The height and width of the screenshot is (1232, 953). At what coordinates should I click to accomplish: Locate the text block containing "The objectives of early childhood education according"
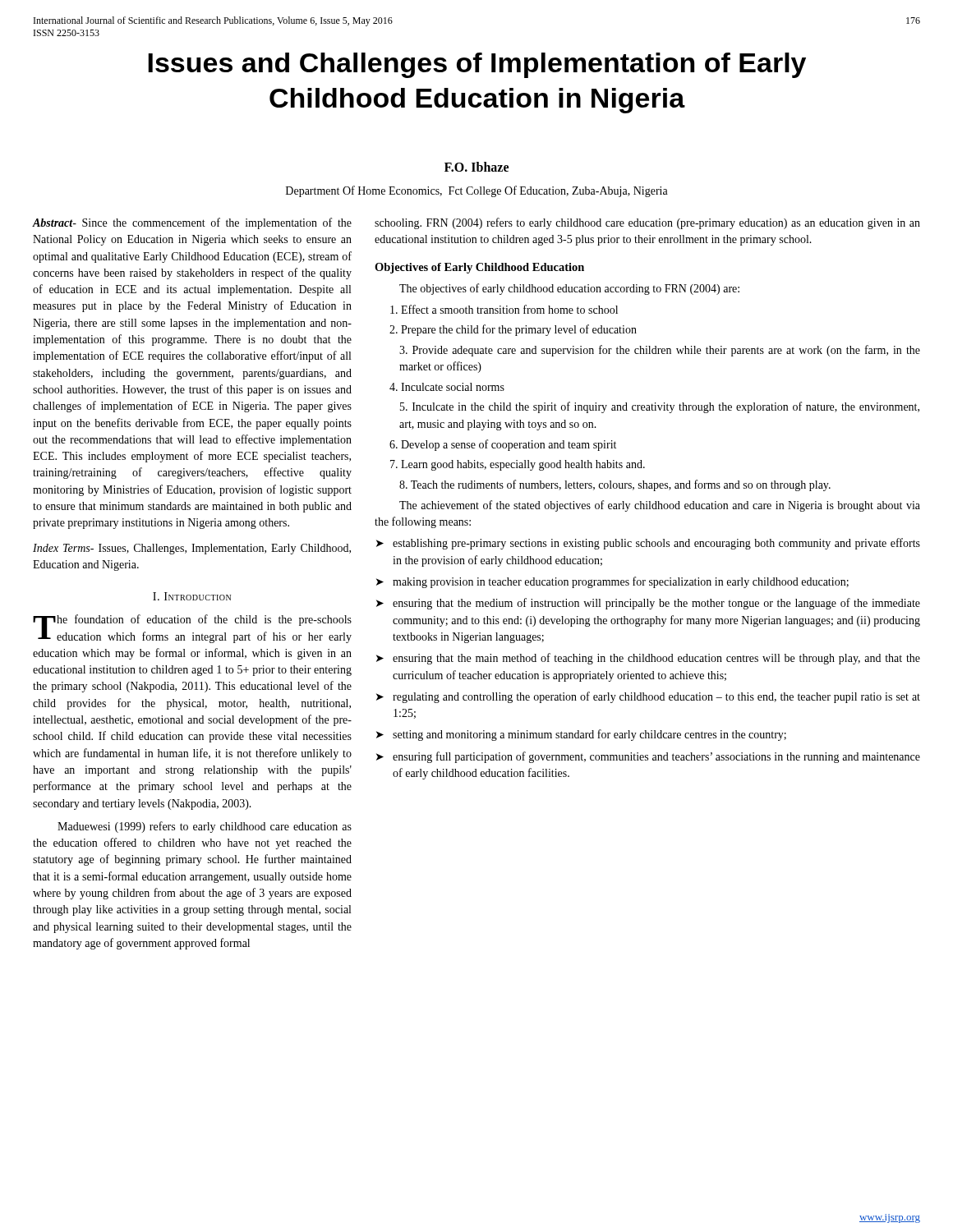pos(647,289)
